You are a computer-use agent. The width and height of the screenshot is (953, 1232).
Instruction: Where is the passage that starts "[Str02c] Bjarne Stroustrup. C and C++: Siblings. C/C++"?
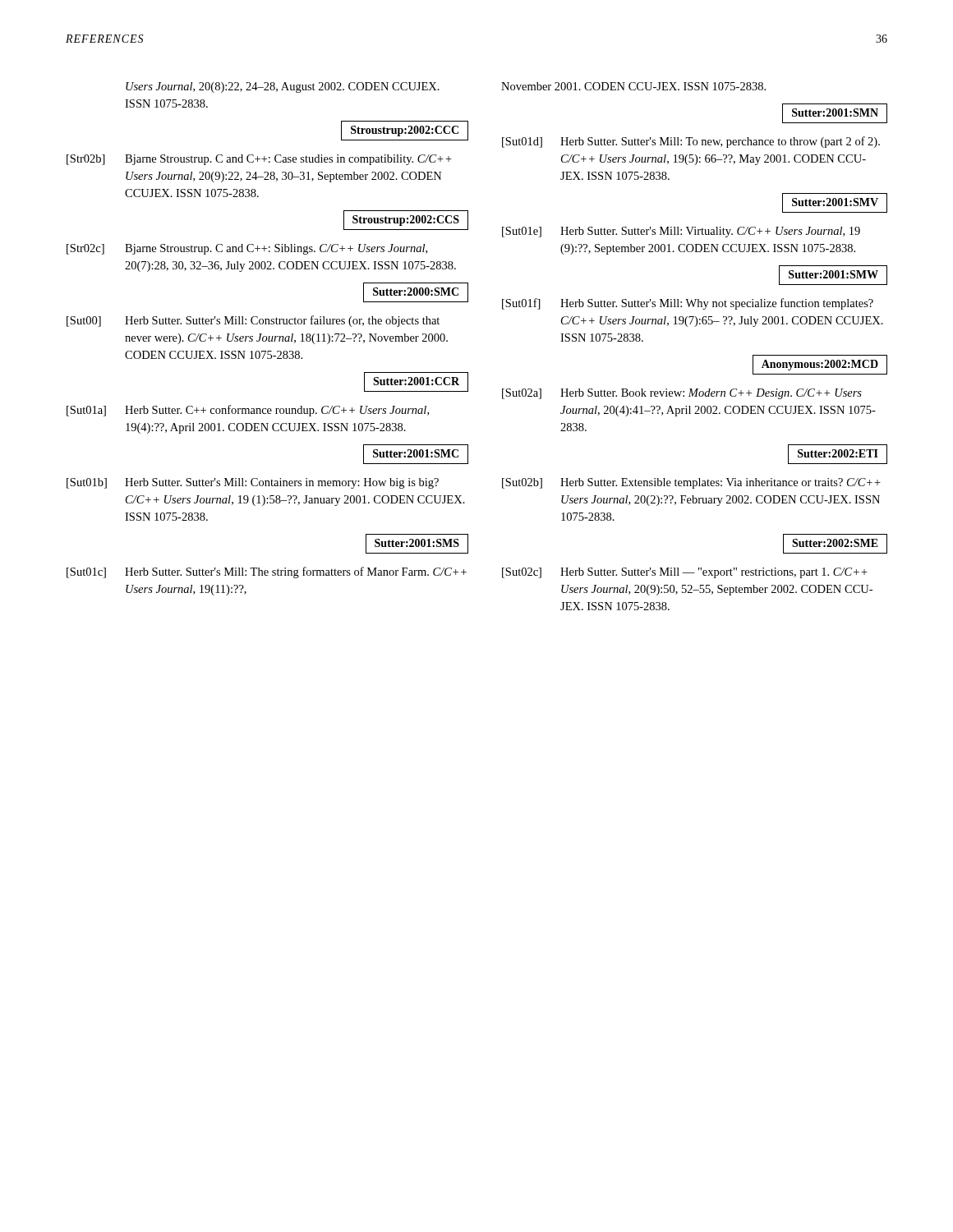tap(267, 257)
